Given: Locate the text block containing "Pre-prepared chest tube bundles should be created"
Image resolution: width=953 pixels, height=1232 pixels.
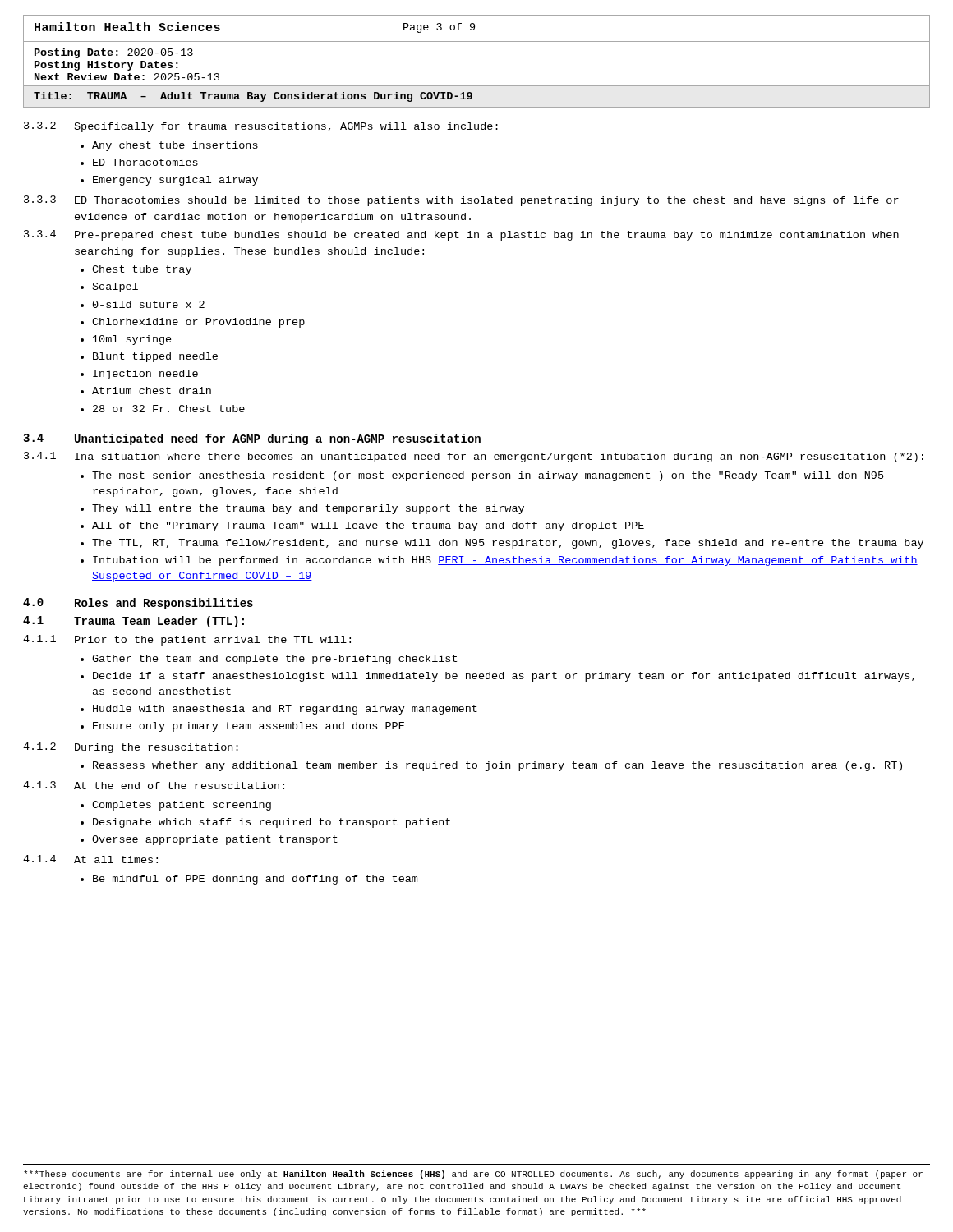Looking at the screenshot, I should point(487,236).
